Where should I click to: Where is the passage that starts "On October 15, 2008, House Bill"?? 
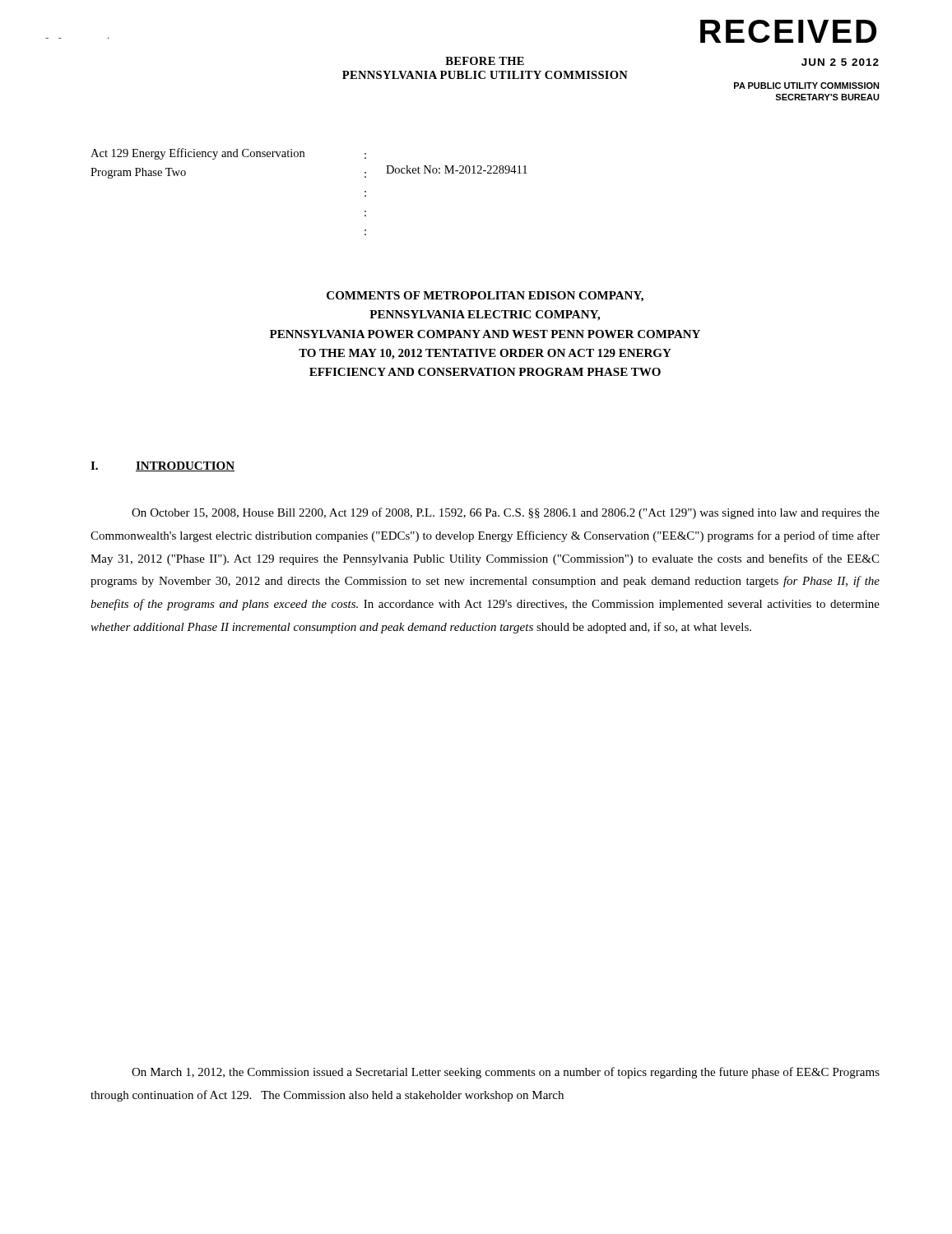click(x=485, y=570)
